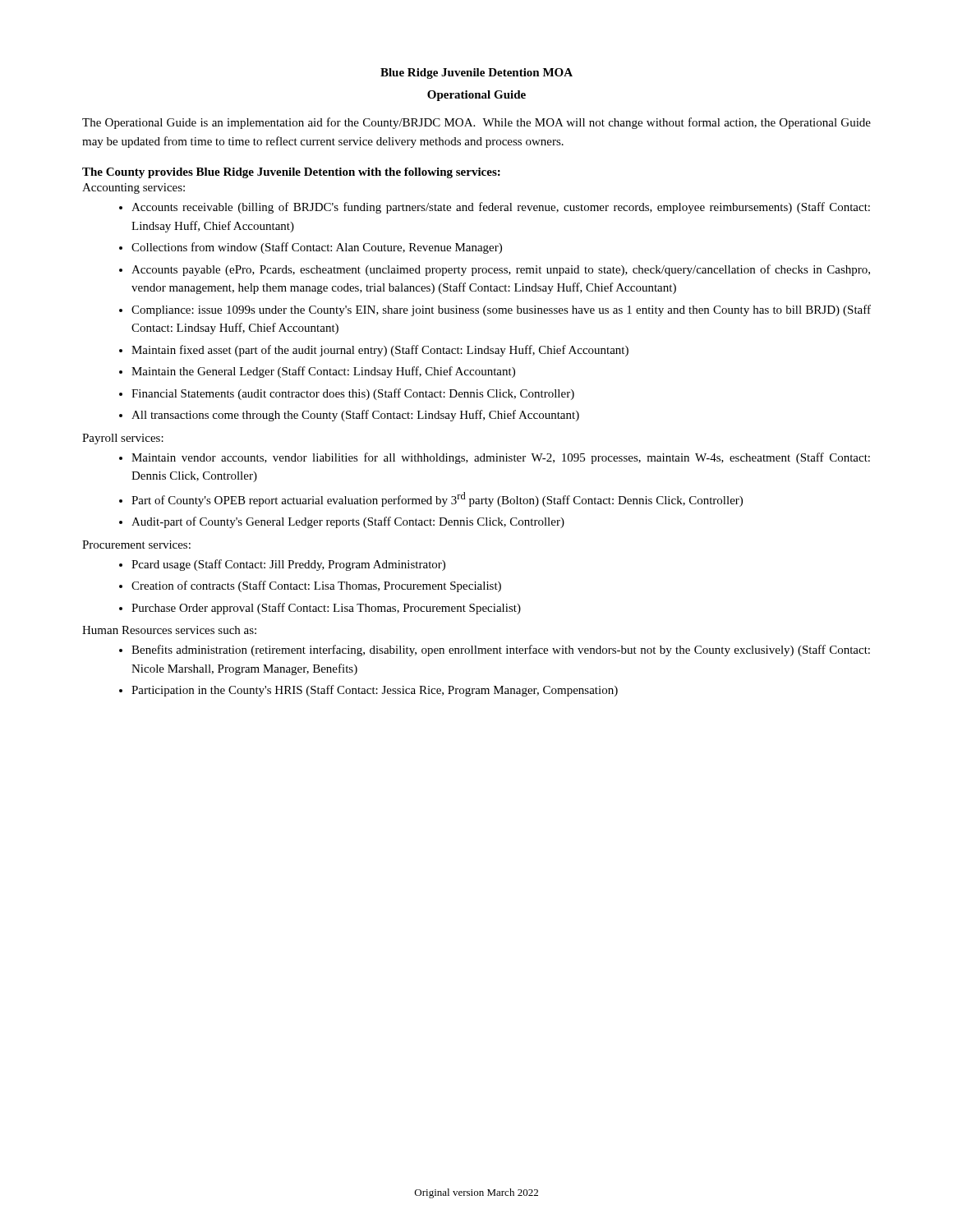
Task: Locate the list item containing "All transactions come through the"
Action: (x=355, y=415)
